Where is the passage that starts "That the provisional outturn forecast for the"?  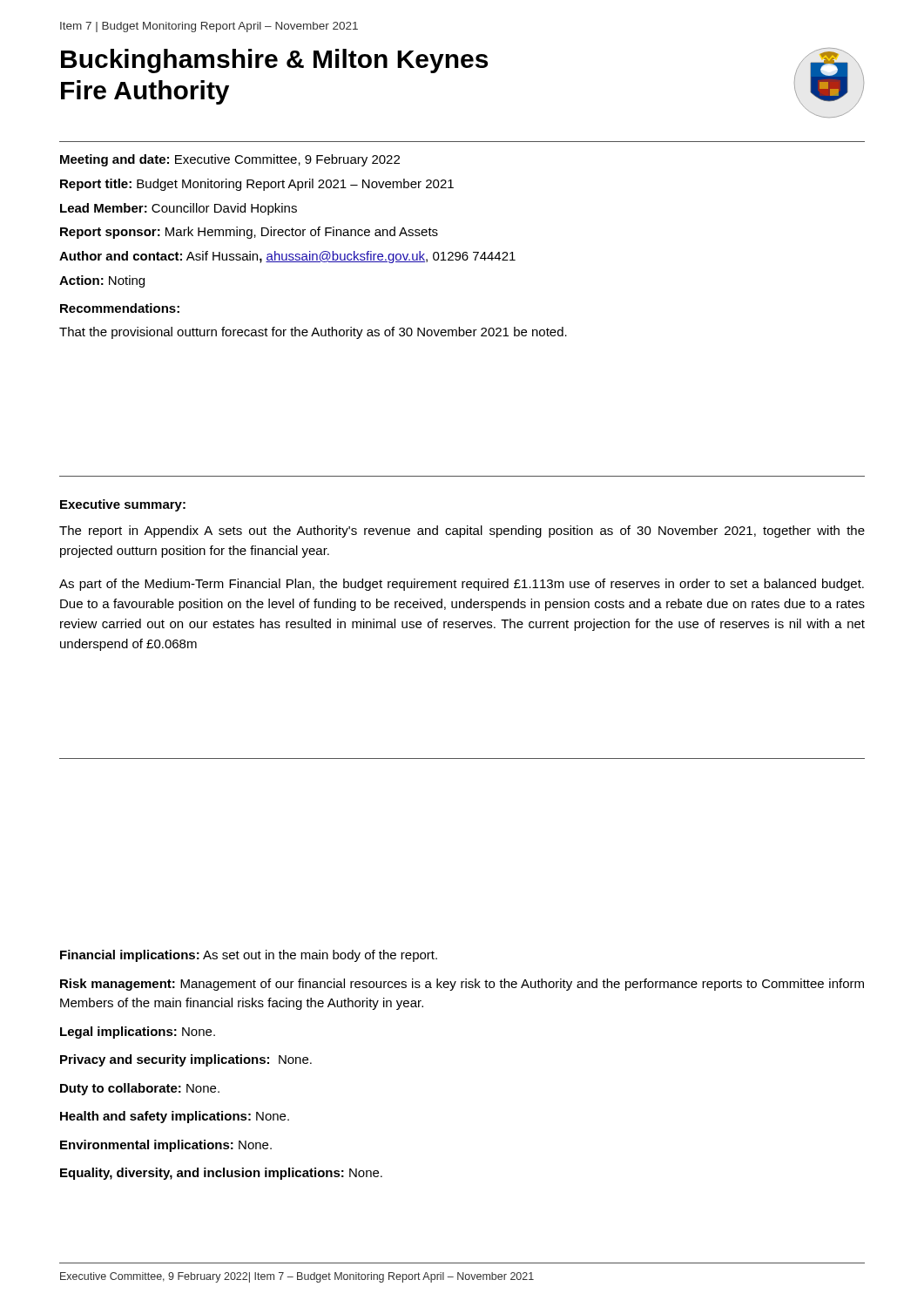313,332
